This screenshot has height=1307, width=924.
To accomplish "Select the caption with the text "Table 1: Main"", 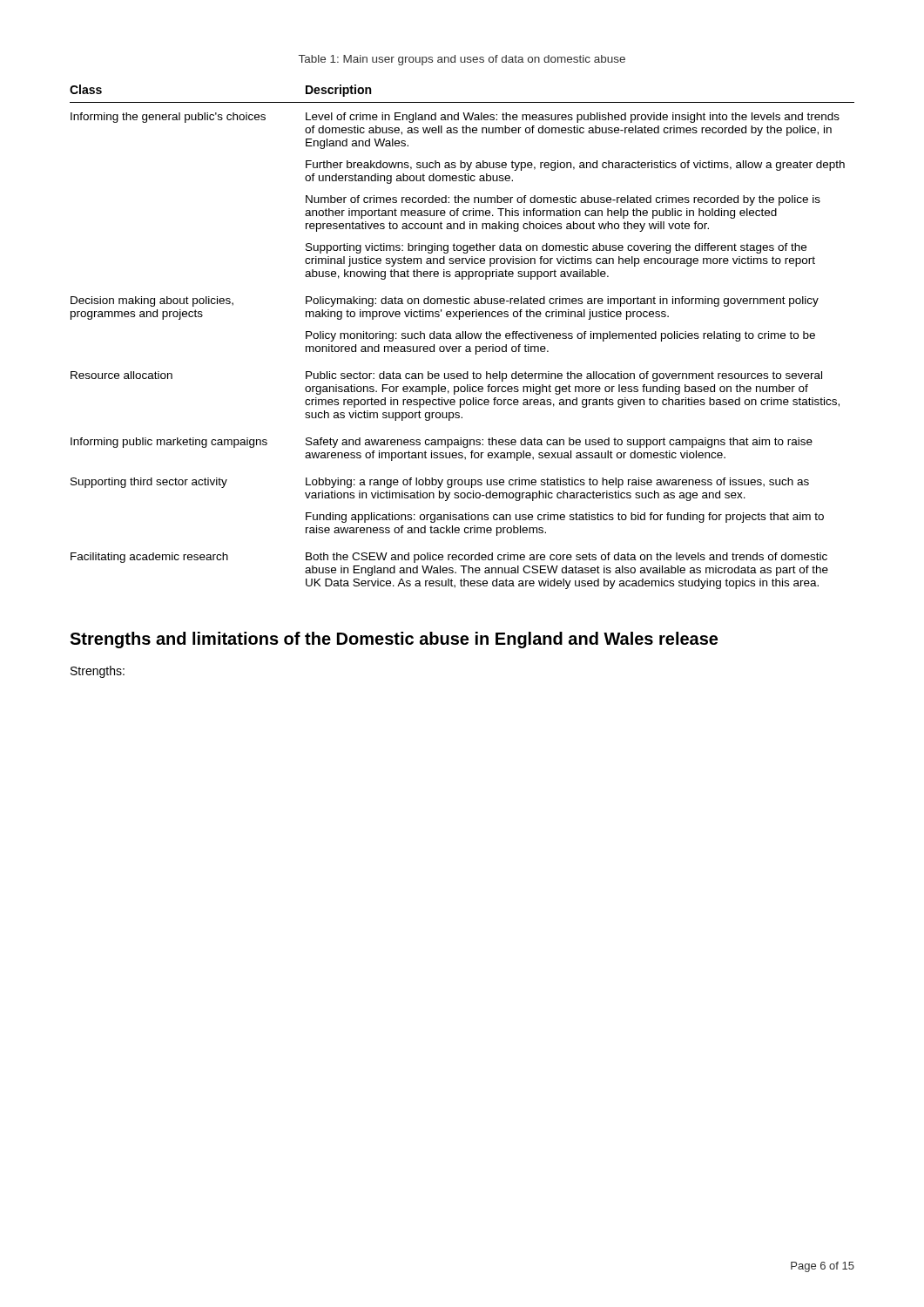I will pyautogui.click(x=462, y=59).
